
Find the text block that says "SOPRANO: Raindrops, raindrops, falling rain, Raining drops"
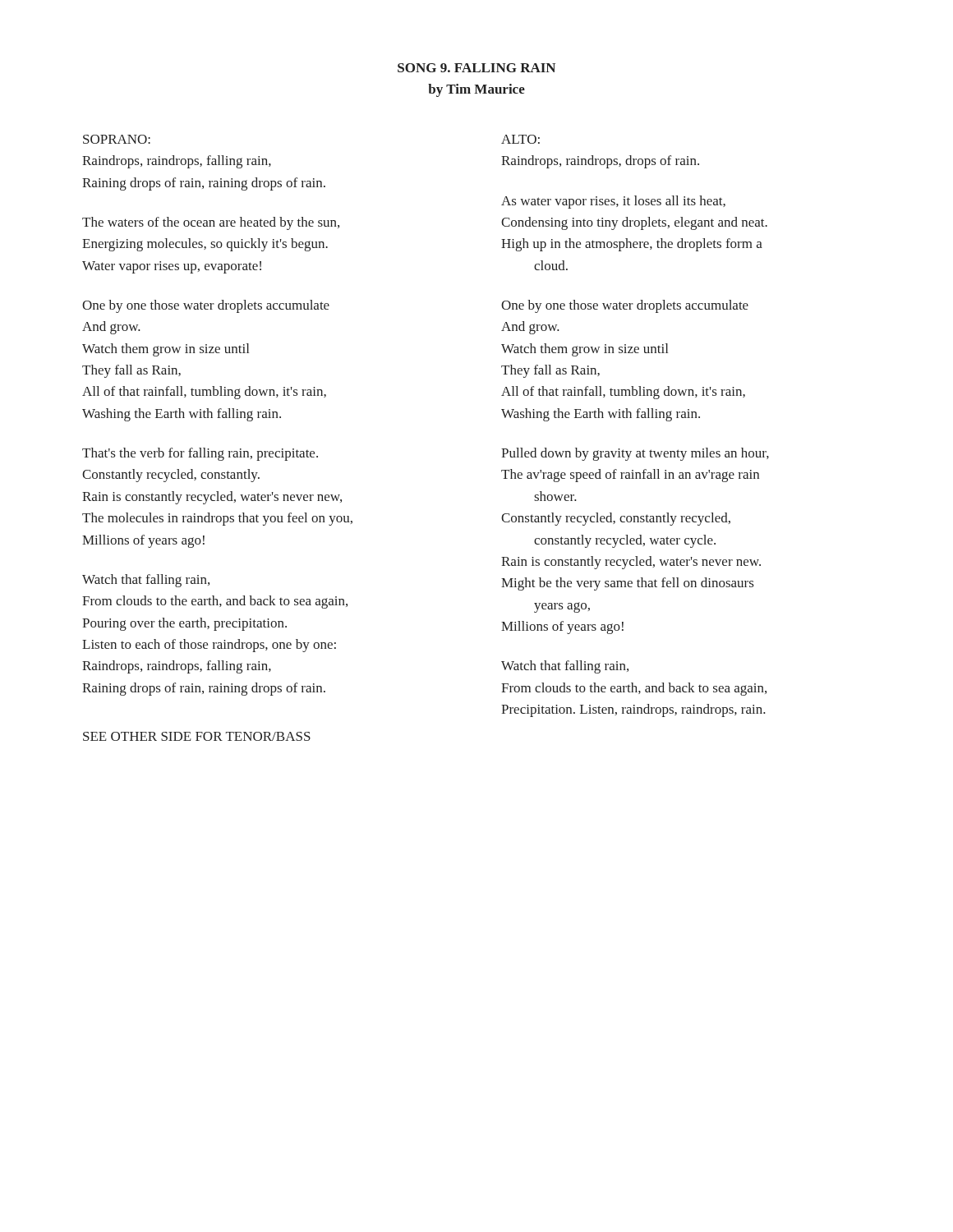tap(275, 161)
